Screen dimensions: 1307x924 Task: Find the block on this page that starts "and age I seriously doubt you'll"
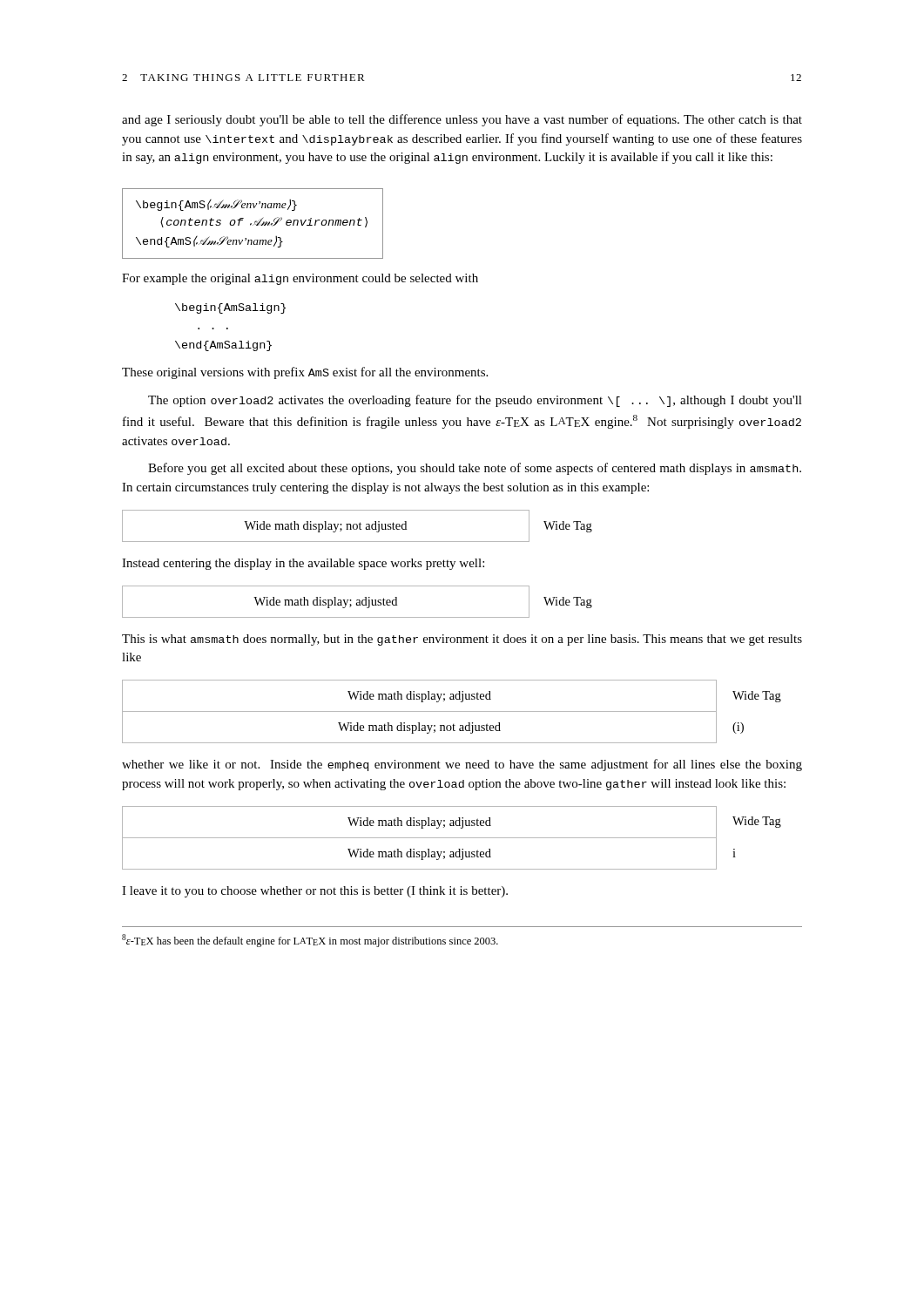coord(462,139)
